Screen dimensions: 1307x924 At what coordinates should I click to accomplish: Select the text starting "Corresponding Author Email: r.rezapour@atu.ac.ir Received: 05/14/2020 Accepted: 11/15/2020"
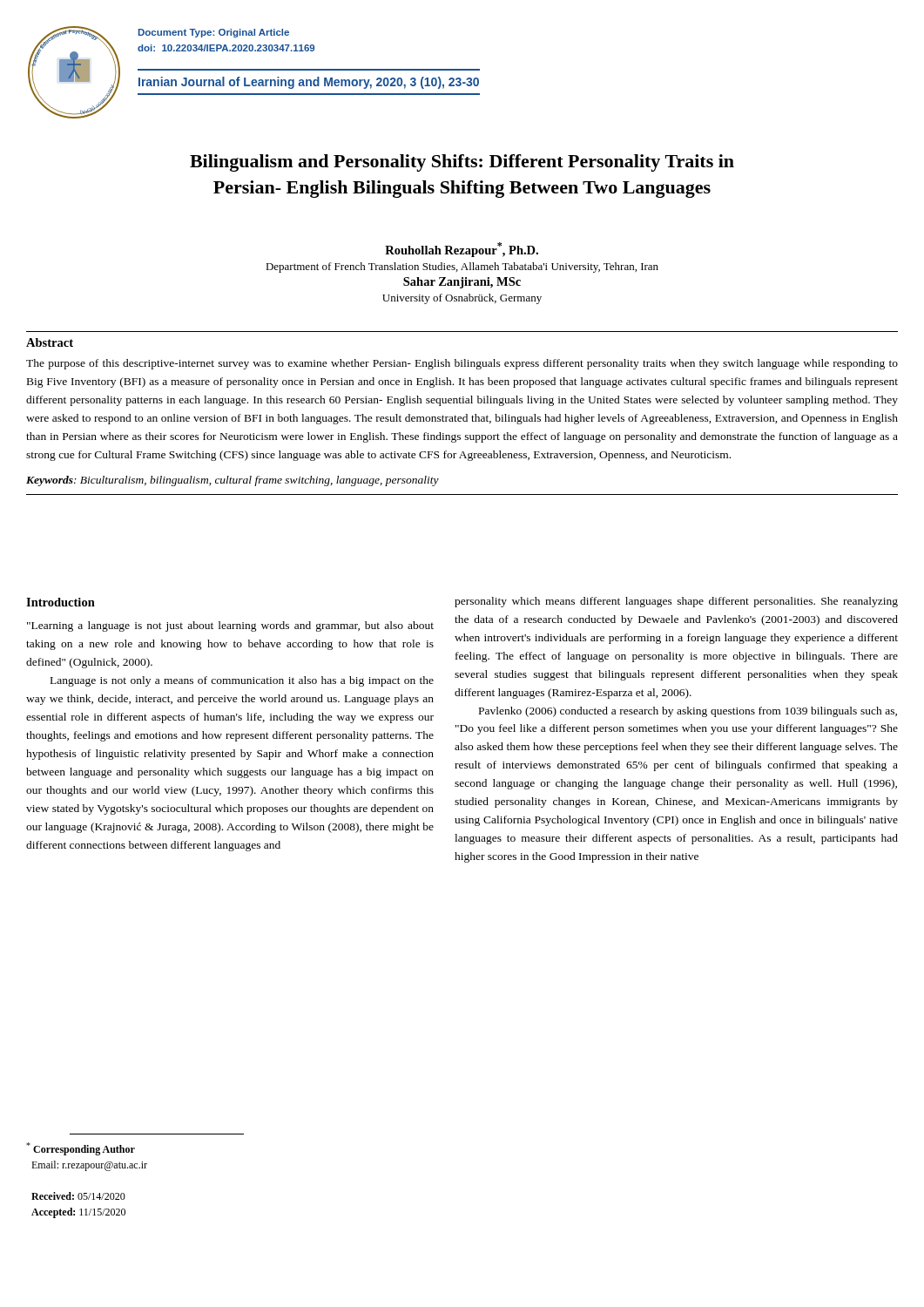(87, 1179)
